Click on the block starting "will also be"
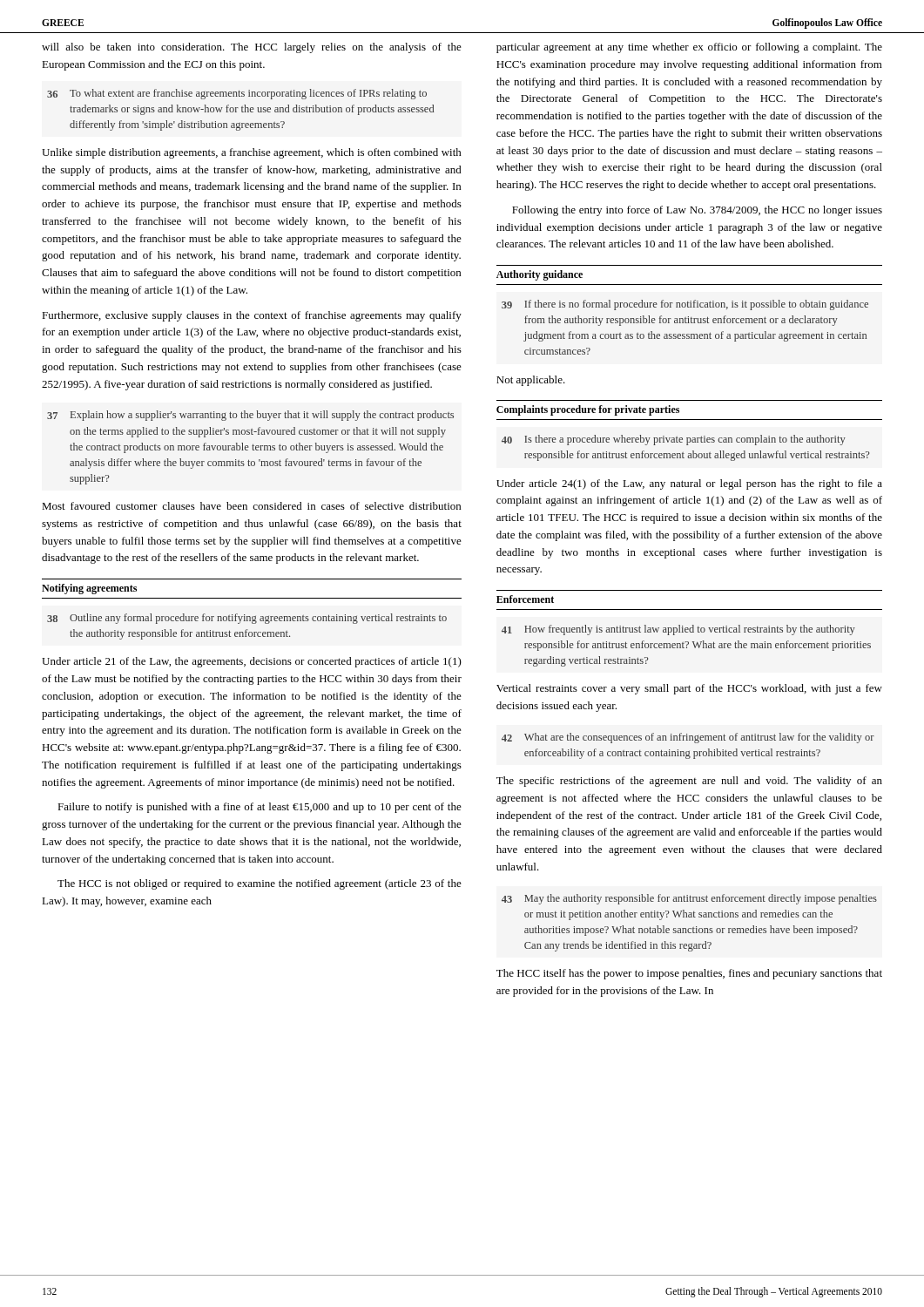The width and height of the screenshot is (924, 1307). [x=252, y=55]
